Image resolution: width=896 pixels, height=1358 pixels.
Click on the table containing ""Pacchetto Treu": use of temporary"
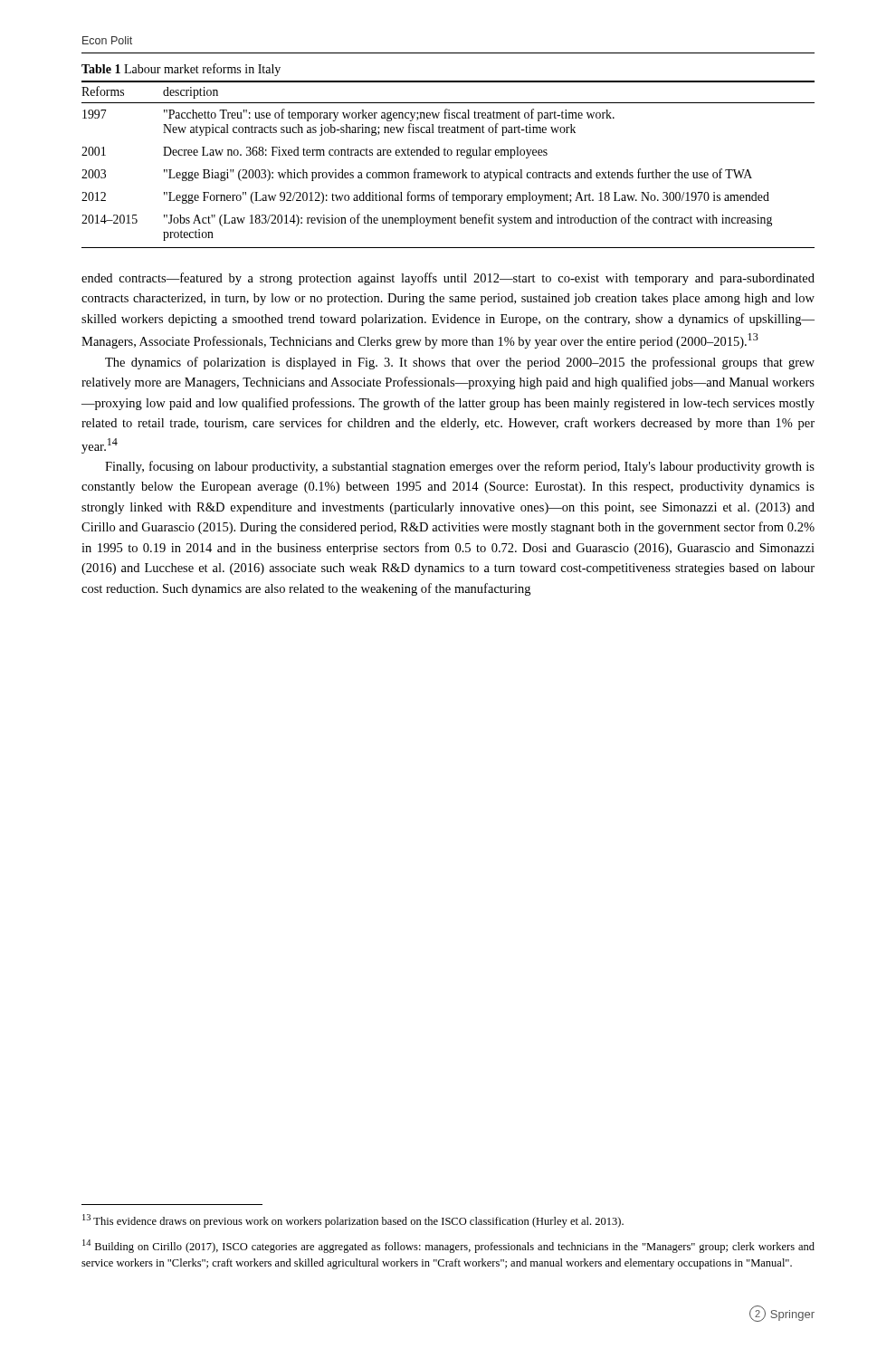click(x=448, y=155)
